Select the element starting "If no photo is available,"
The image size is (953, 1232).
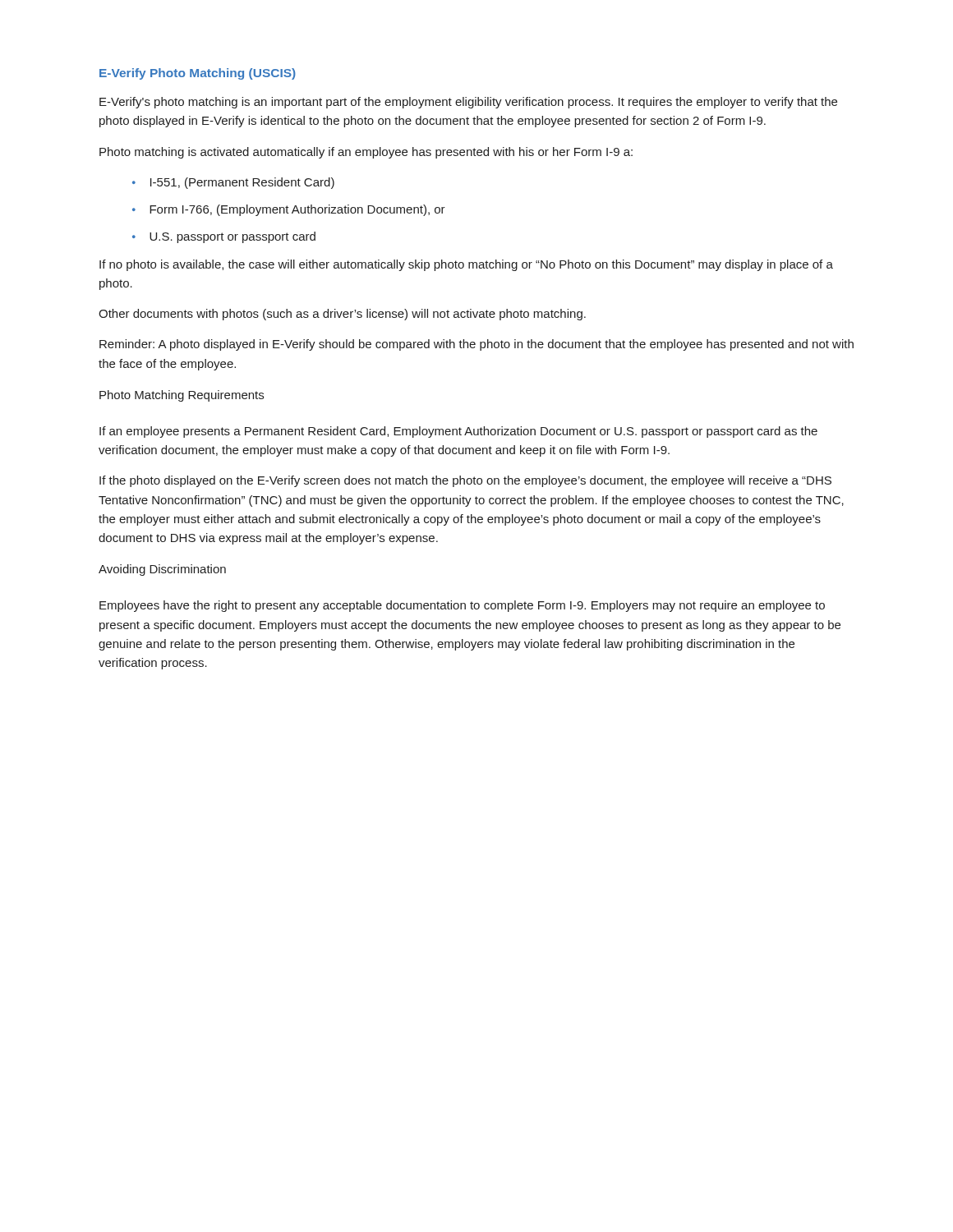click(x=466, y=273)
